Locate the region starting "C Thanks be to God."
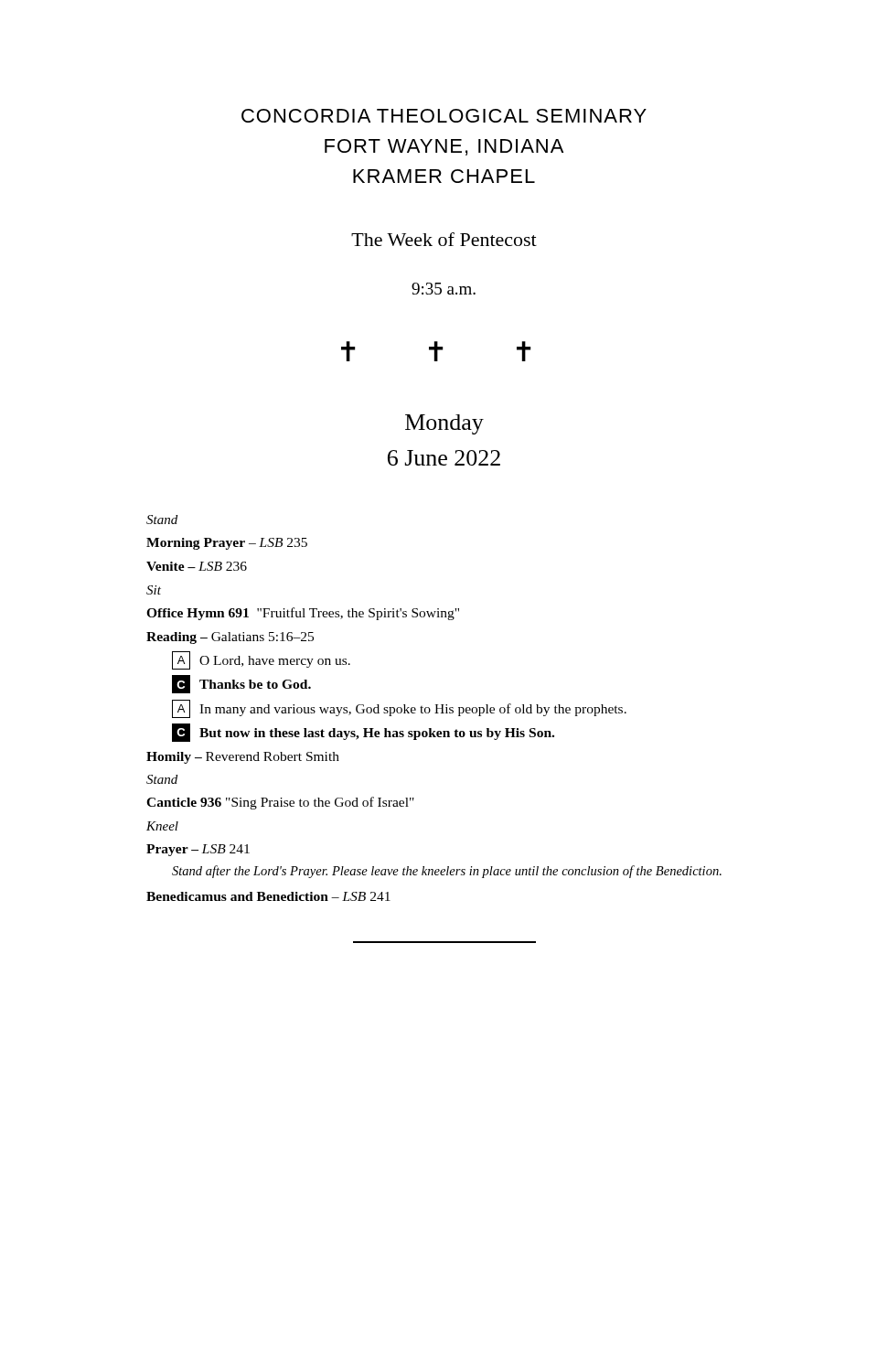888x1372 pixels. pos(241,684)
